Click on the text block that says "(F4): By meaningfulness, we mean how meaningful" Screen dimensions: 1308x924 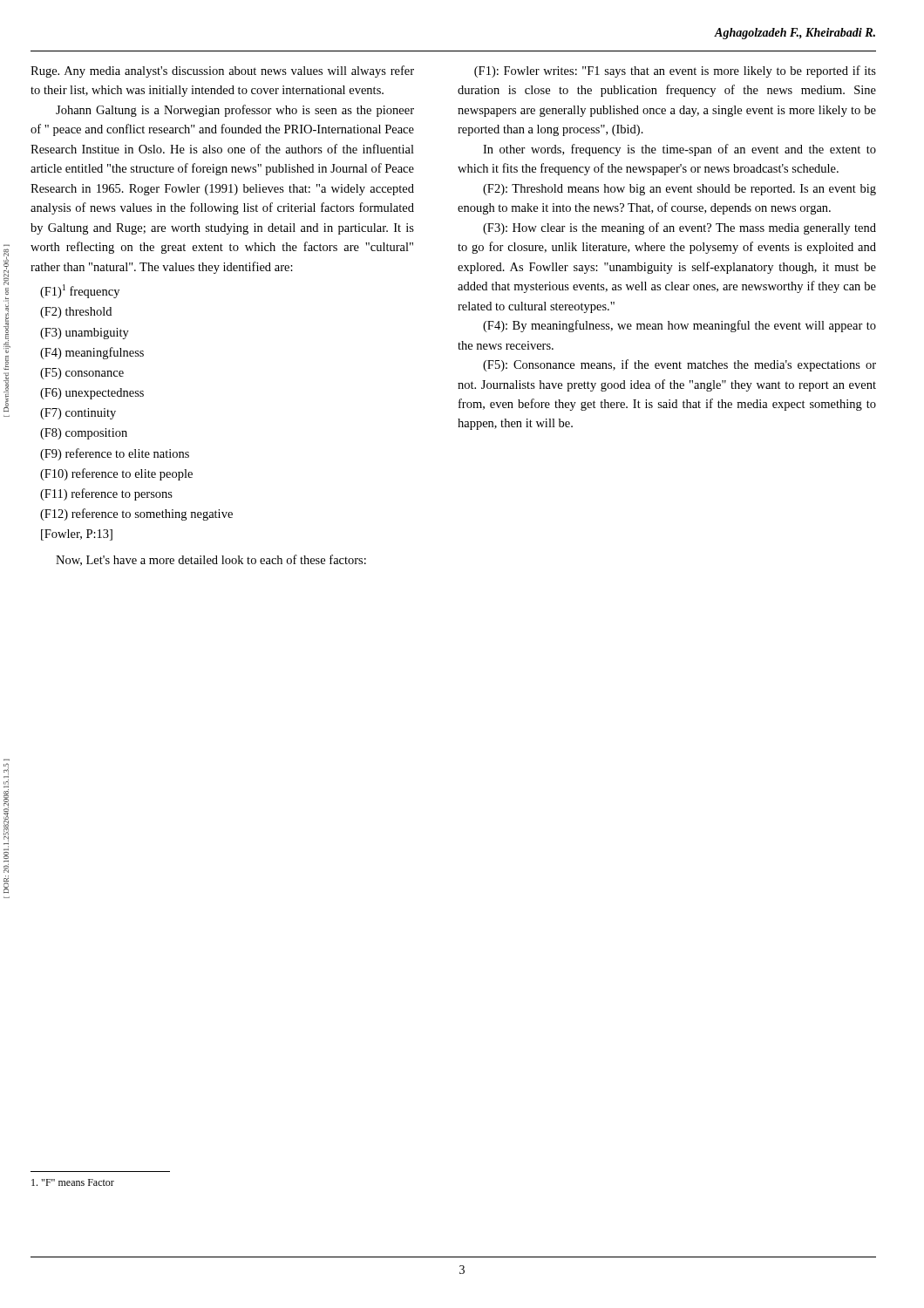coord(667,335)
